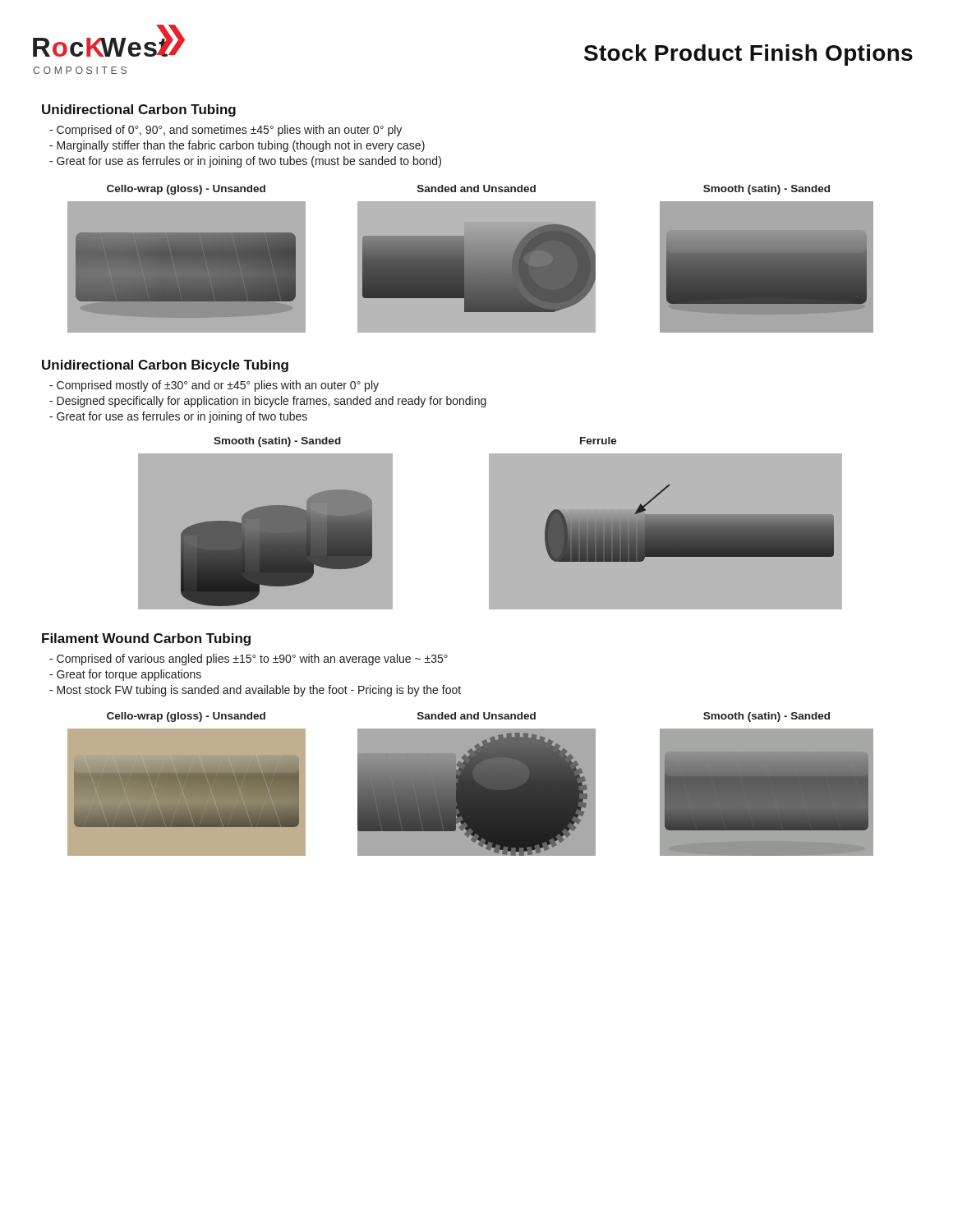Point to the block beginning "Comprised mostly of ±30° and or ±45° plies"

214,385
